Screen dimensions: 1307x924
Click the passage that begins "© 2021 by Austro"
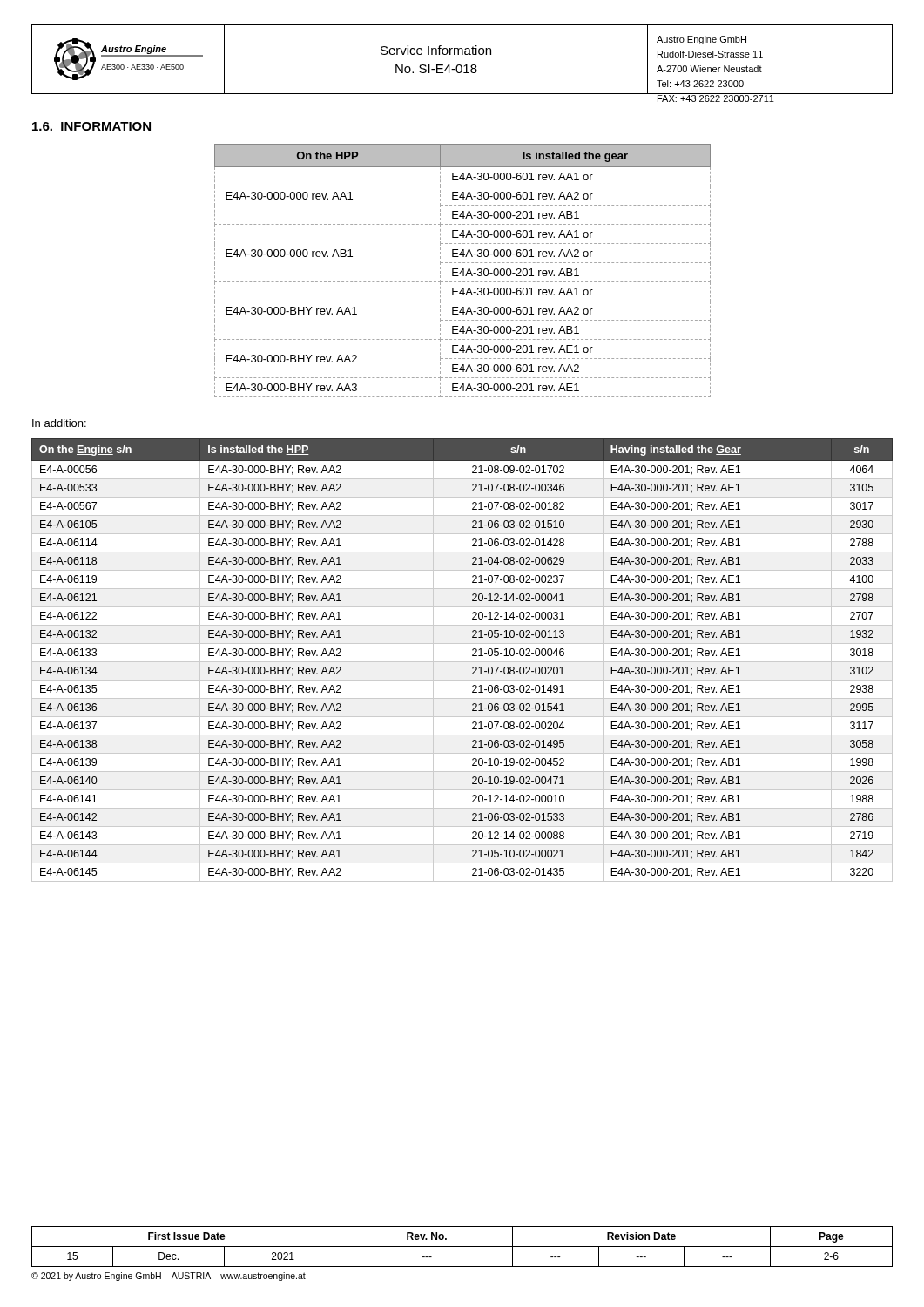pyautogui.click(x=168, y=1276)
